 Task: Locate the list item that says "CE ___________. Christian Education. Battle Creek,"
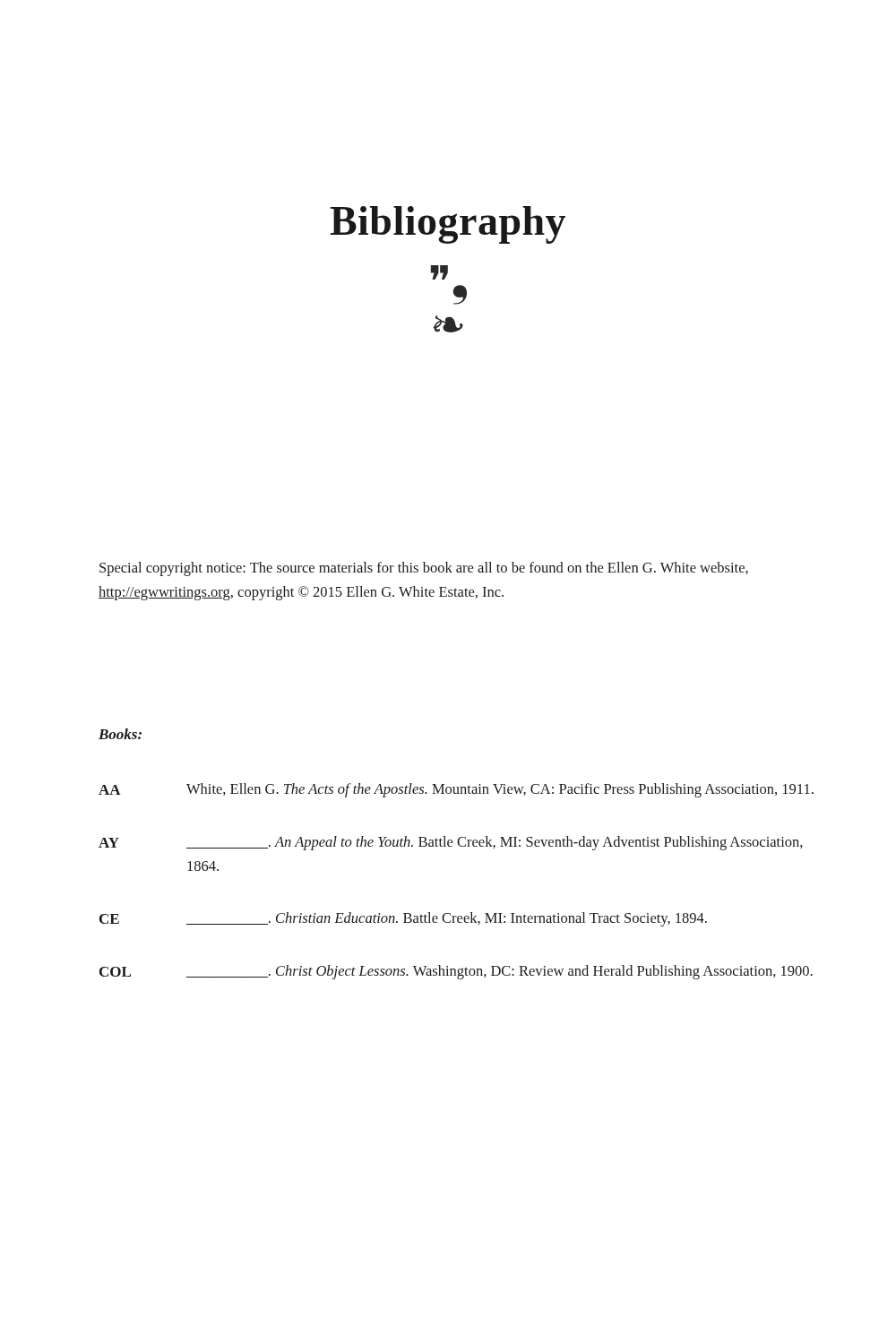pyautogui.click(x=461, y=919)
